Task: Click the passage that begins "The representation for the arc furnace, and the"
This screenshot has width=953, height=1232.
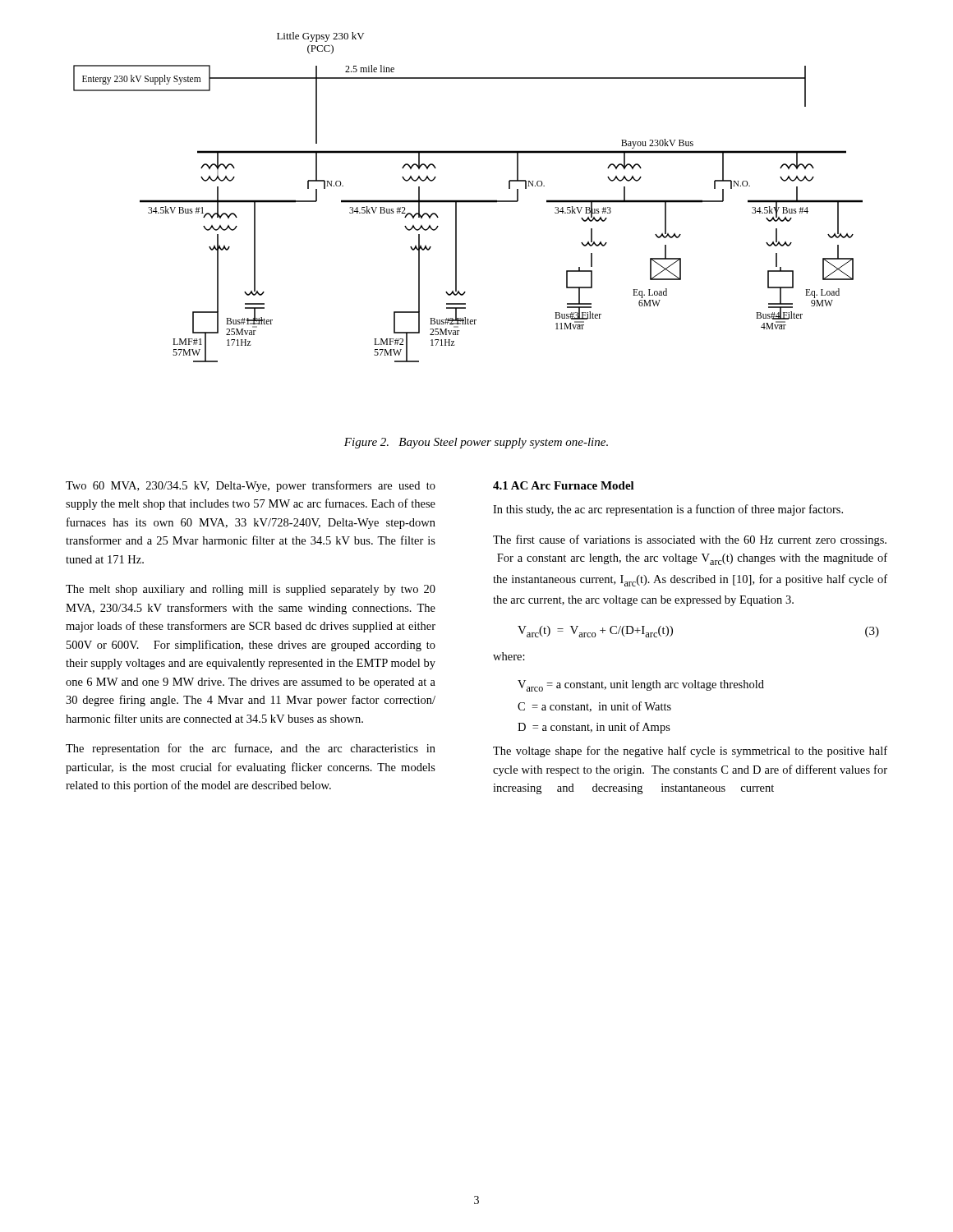Action: tap(251, 767)
